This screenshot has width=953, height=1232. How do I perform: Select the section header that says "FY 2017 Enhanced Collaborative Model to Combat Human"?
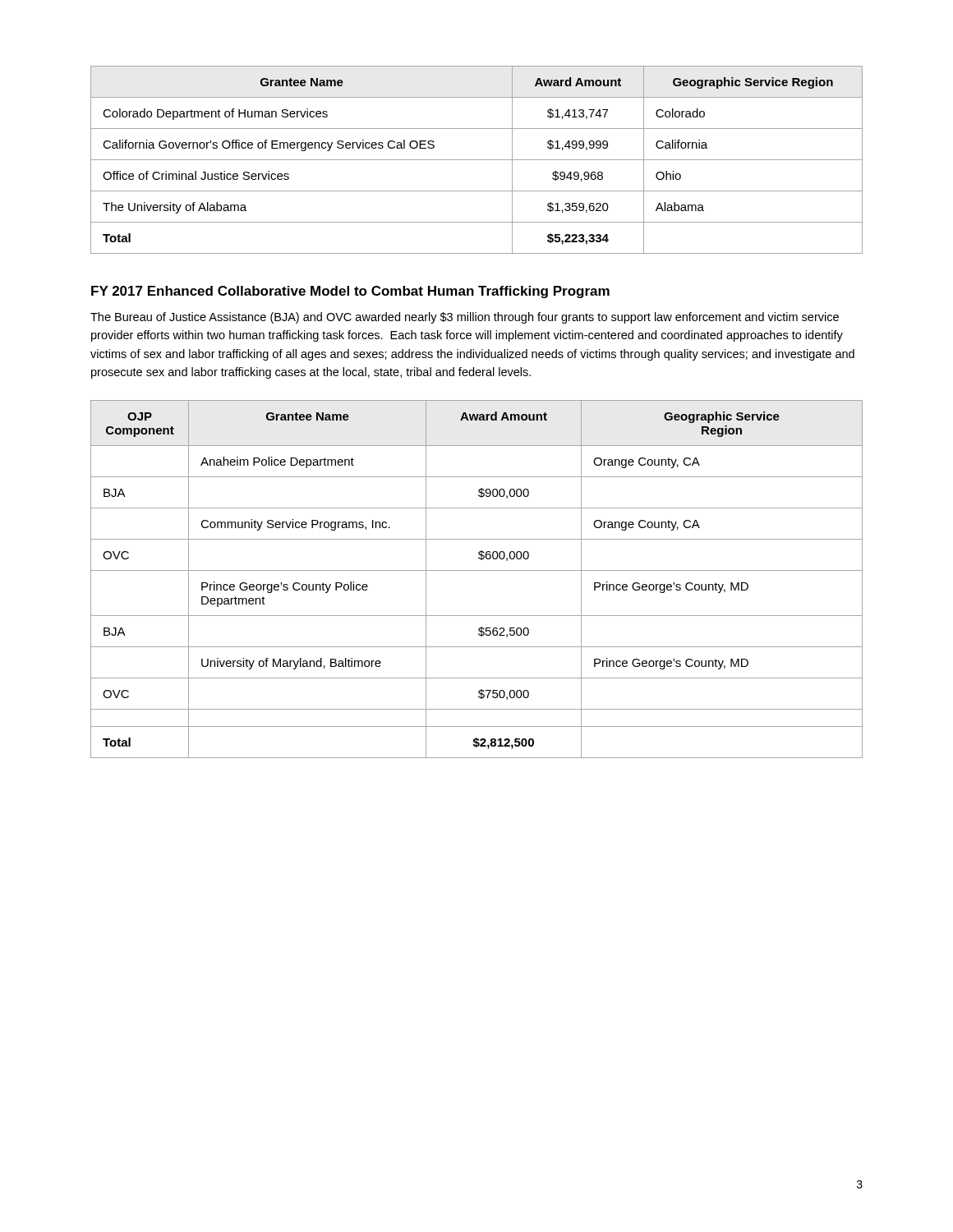[476, 292]
